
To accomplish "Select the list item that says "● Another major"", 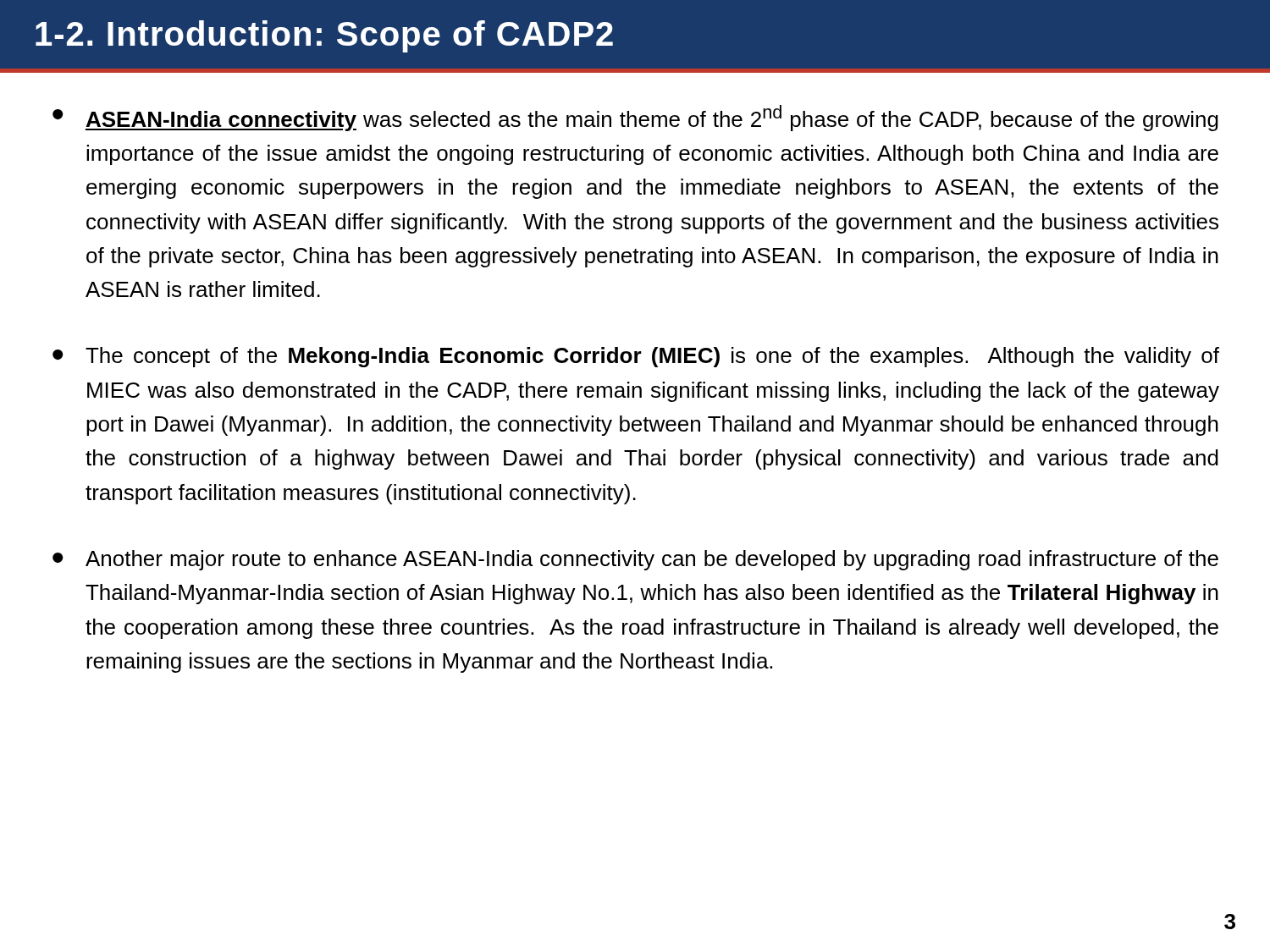I will coord(635,610).
